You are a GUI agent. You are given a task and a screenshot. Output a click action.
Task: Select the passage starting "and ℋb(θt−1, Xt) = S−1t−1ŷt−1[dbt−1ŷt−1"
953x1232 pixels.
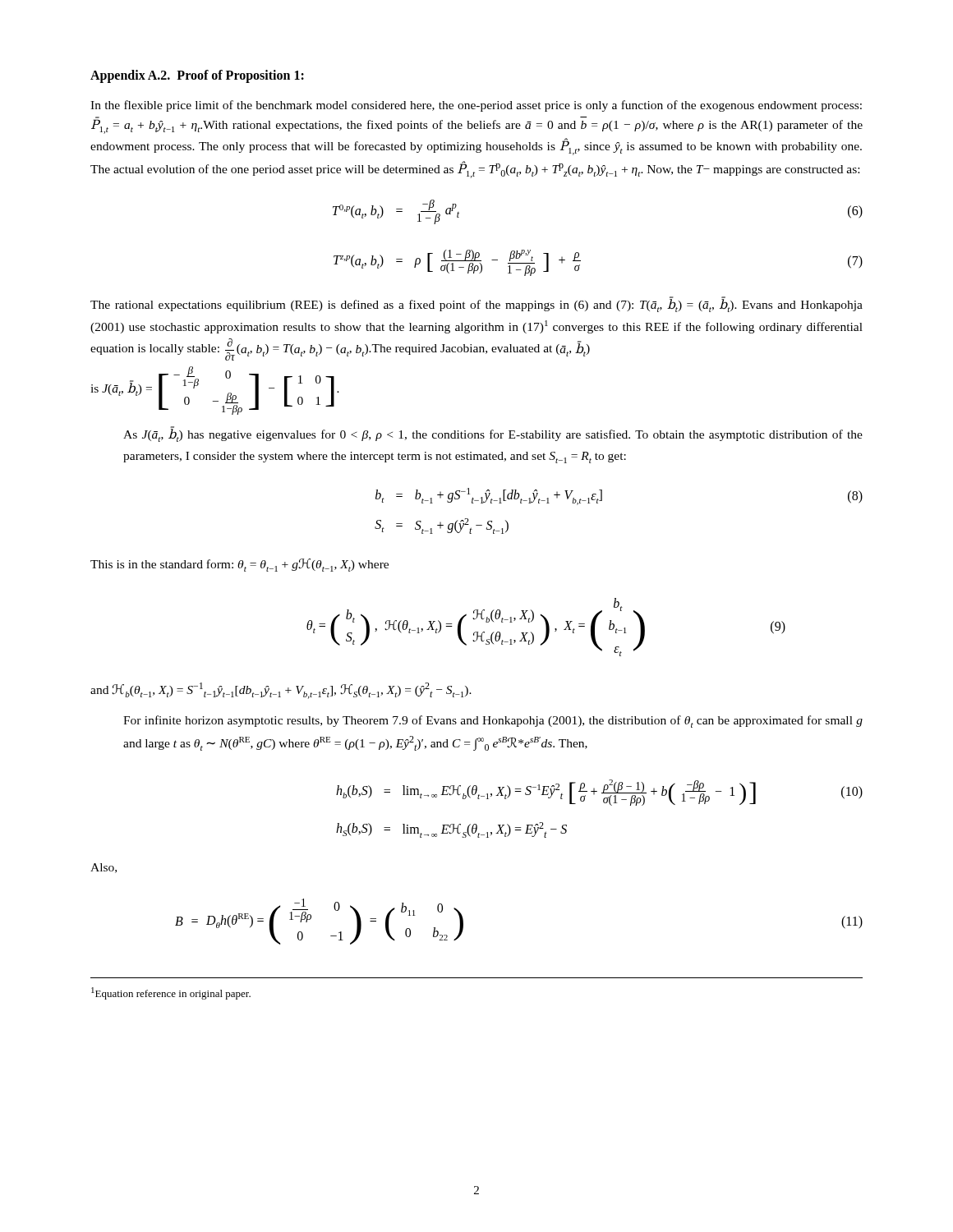click(281, 690)
